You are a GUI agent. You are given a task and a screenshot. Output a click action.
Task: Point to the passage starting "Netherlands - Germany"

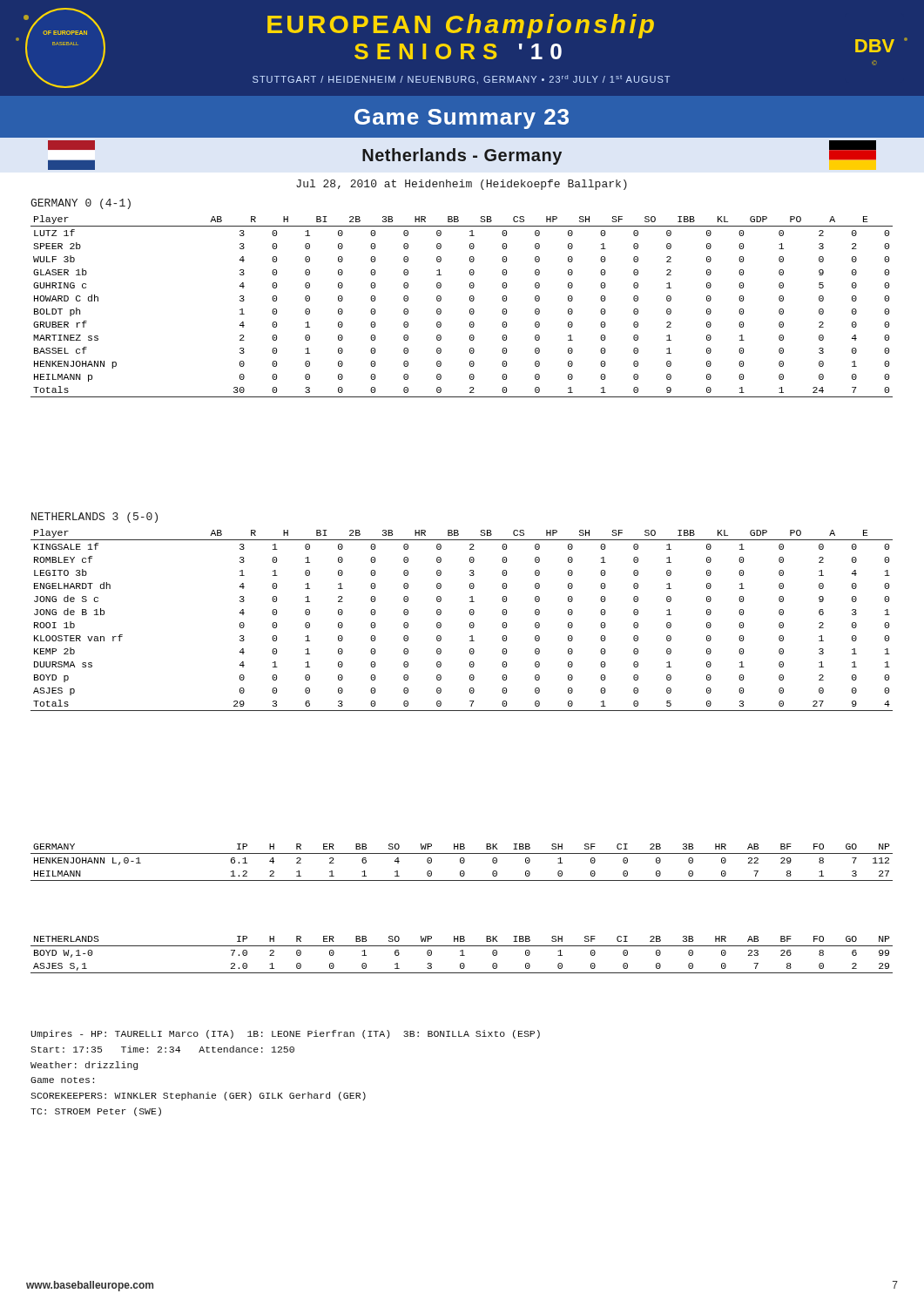pyautogui.click(x=462, y=155)
